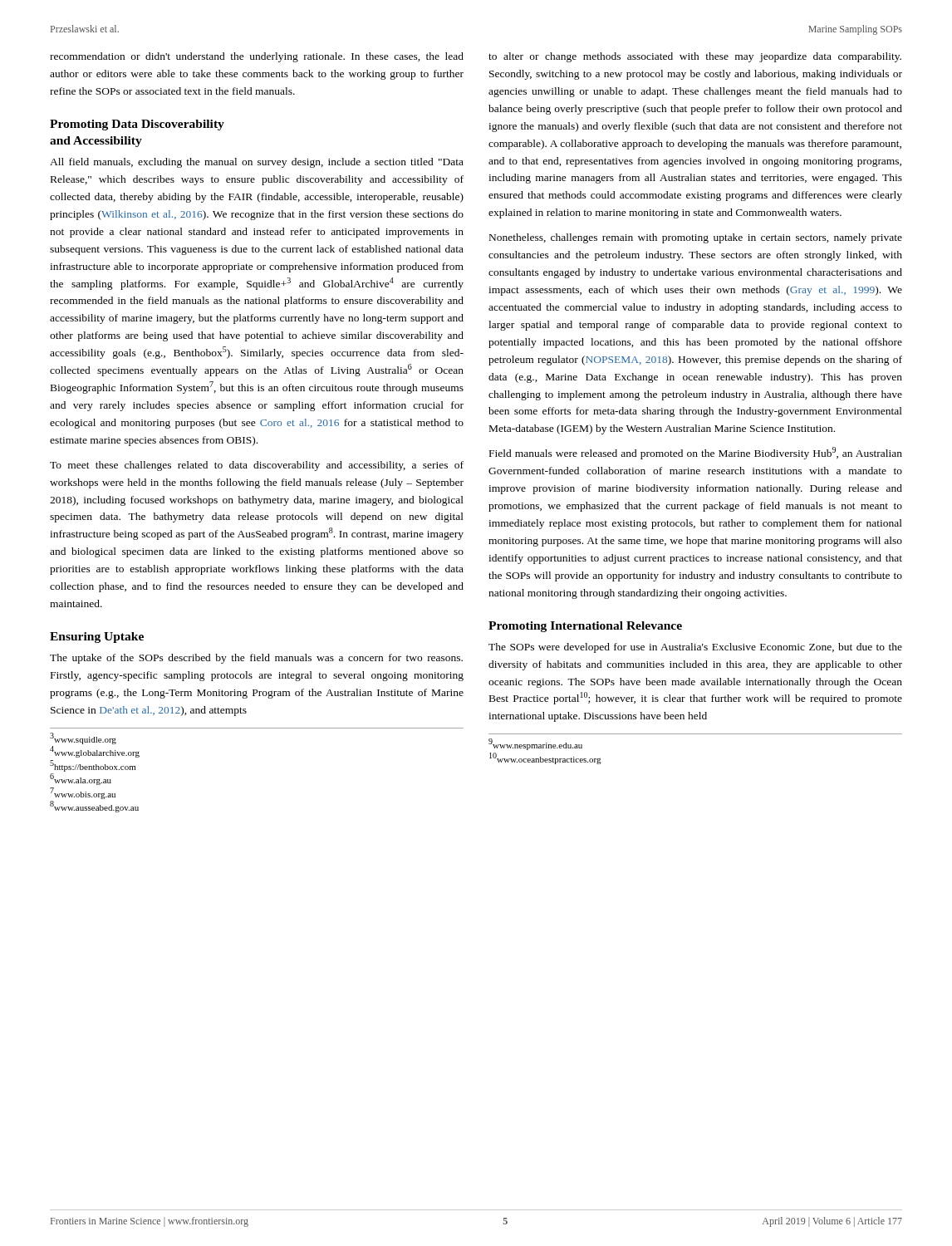
Task: Locate the text block starting "3www.squidle.org 4www.globalarchive.org 5https://benthobox.com 6www.ala.org.au 7www.obis.org.au 8www.ausseabed.gov.au"
Action: (x=83, y=738)
